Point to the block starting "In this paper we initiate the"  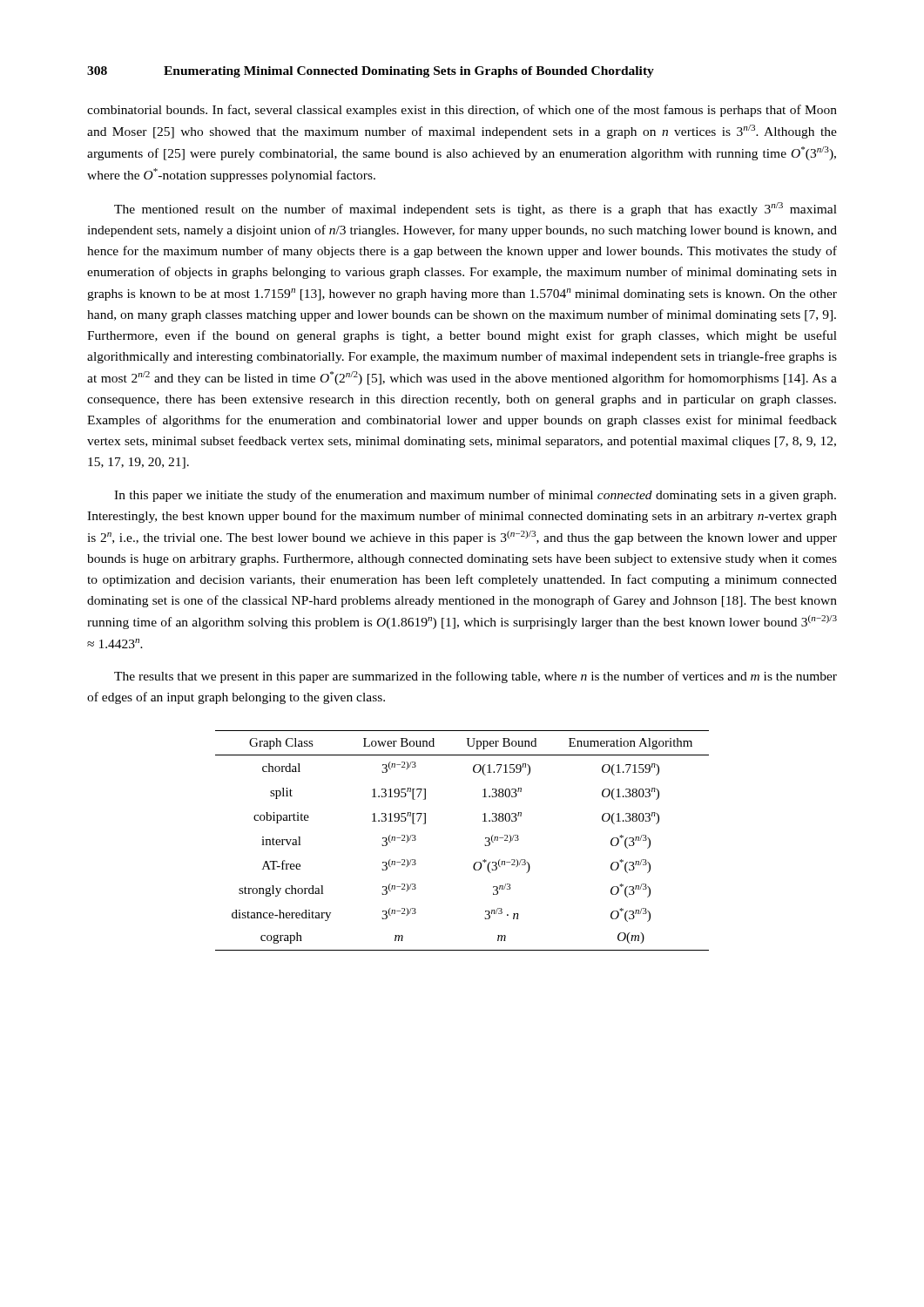click(x=462, y=569)
